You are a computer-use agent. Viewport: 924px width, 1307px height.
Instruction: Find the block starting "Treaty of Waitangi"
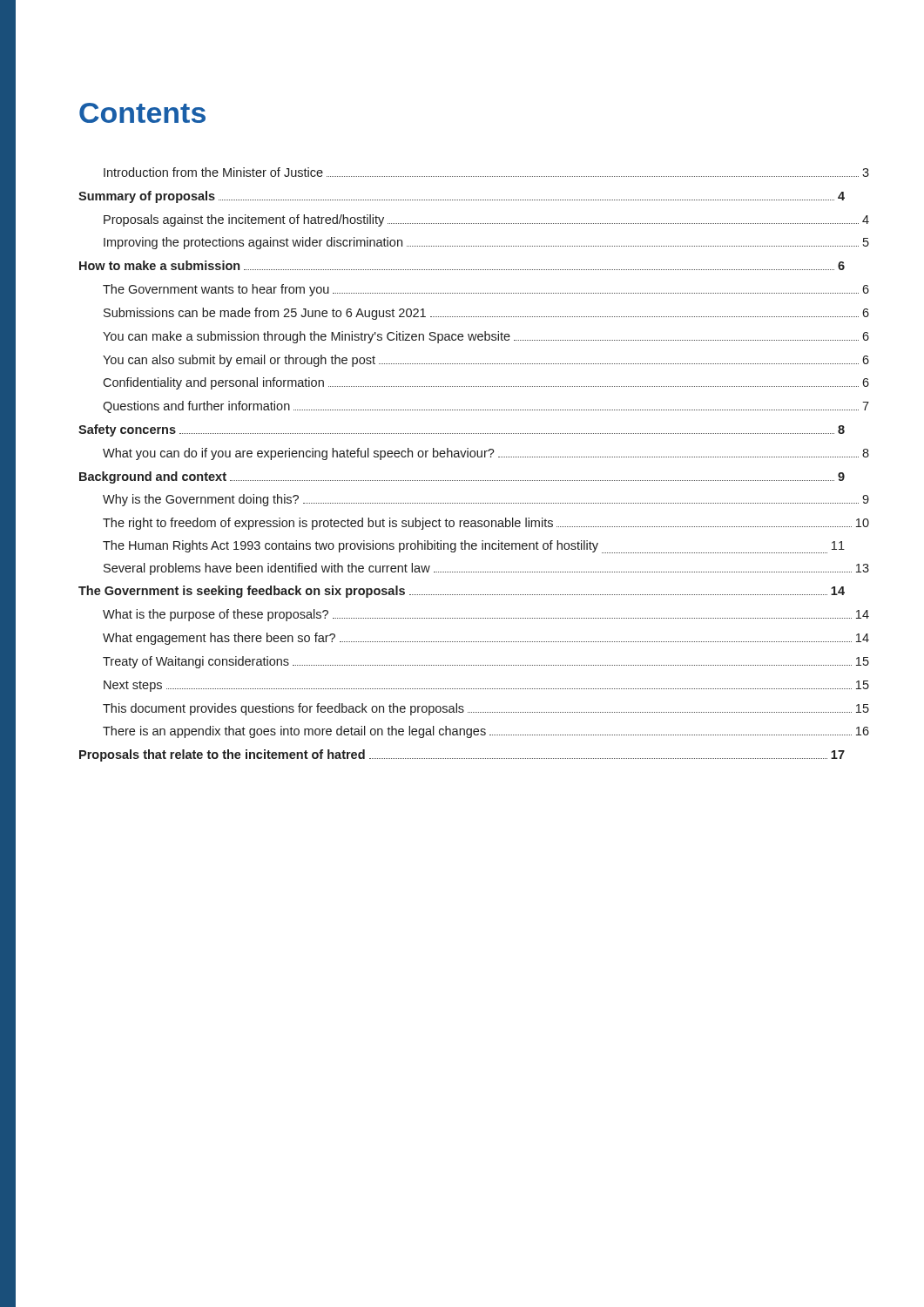[486, 662]
